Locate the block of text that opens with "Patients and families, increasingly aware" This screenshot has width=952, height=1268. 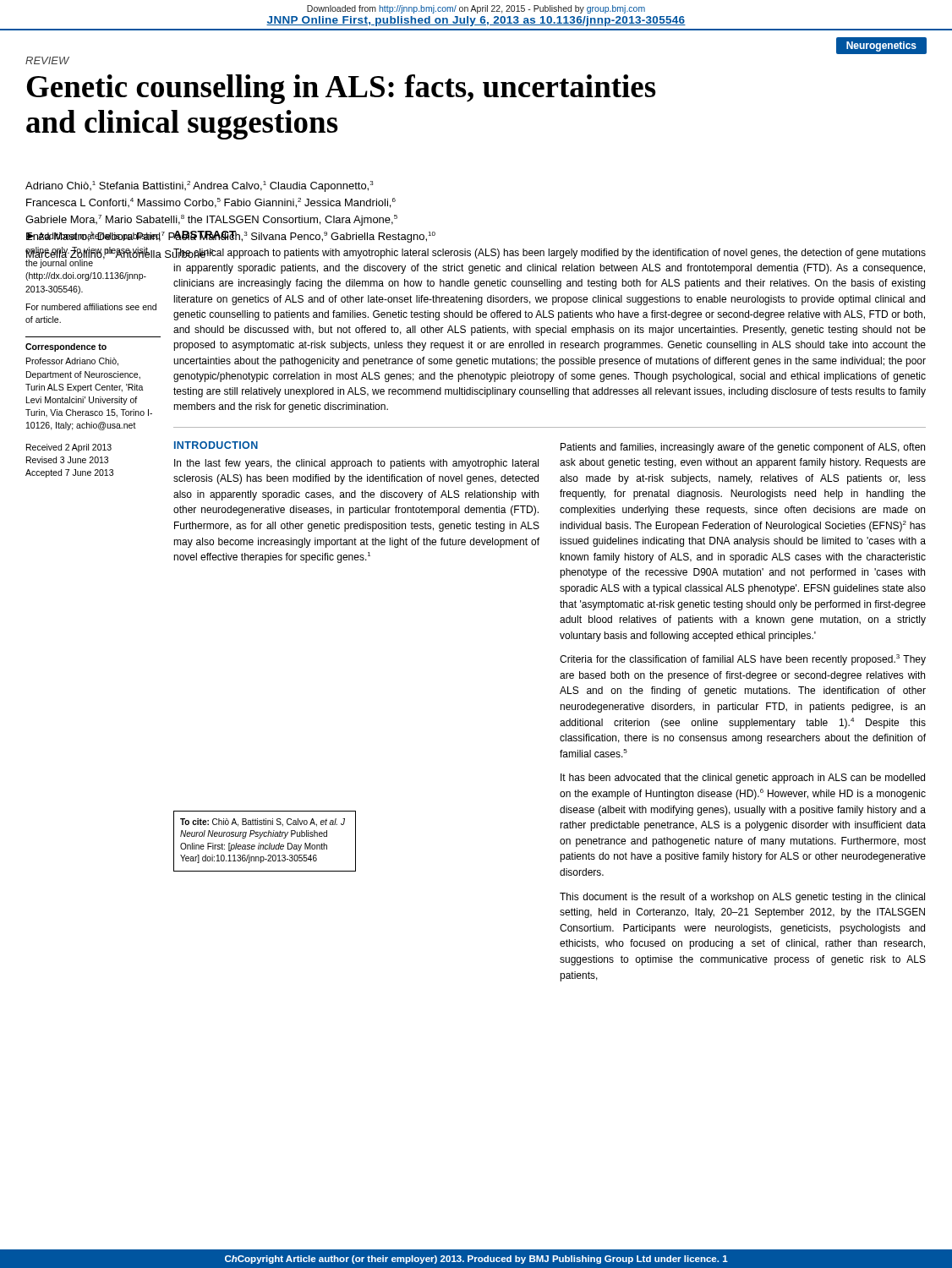pos(743,541)
